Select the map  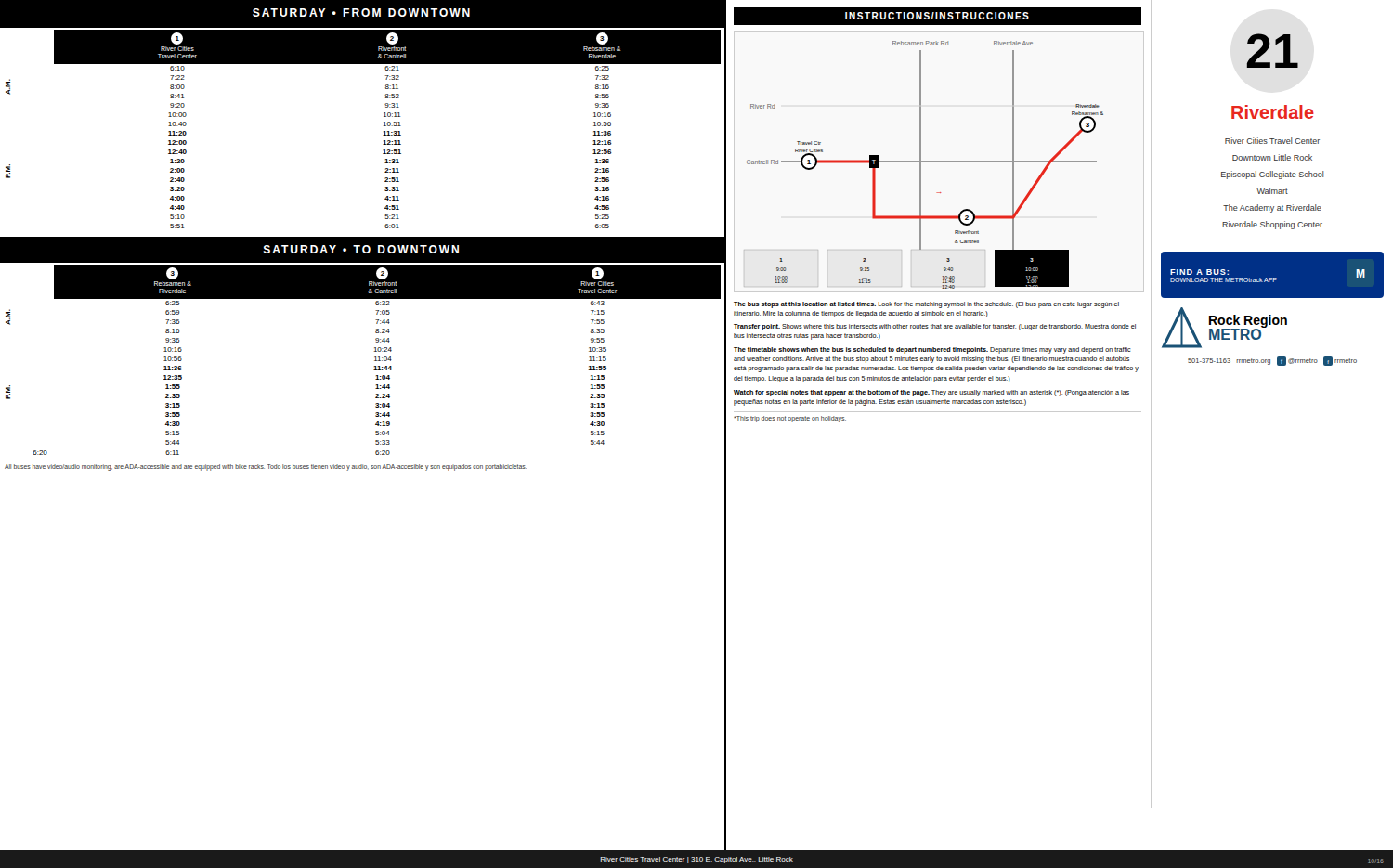tap(937, 162)
